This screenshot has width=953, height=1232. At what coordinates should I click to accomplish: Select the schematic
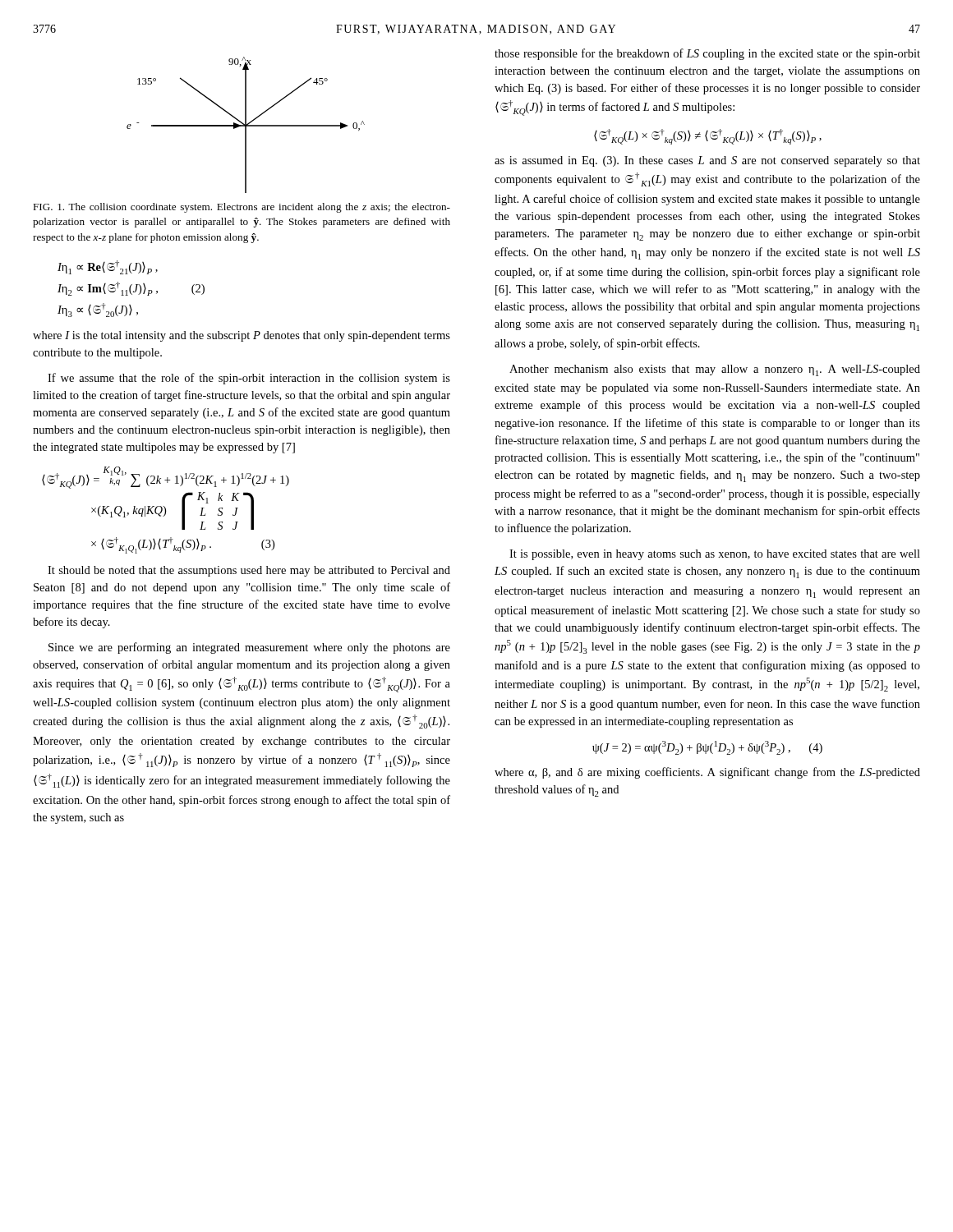click(242, 125)
